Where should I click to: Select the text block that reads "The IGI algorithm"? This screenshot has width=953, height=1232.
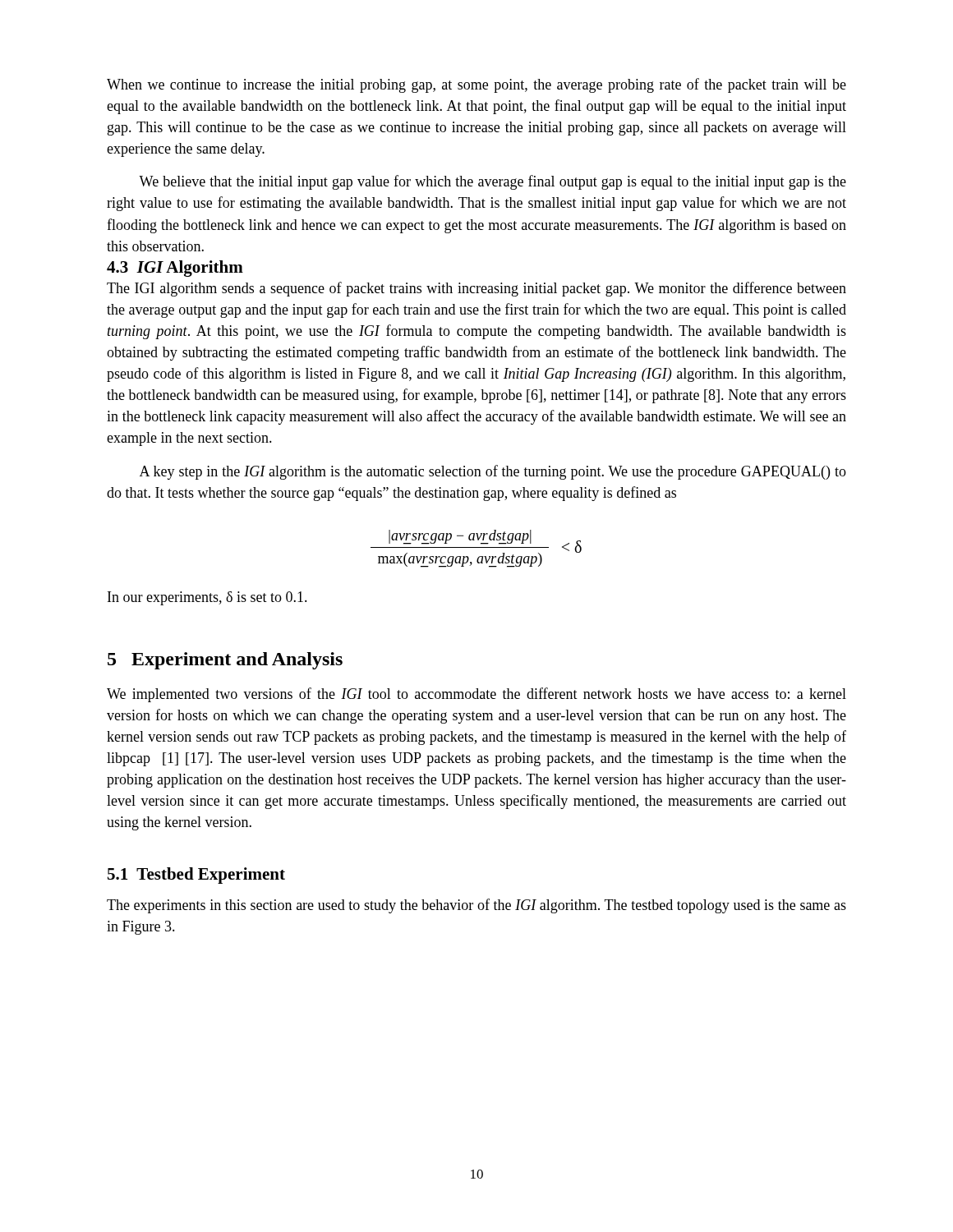[476, 390]
